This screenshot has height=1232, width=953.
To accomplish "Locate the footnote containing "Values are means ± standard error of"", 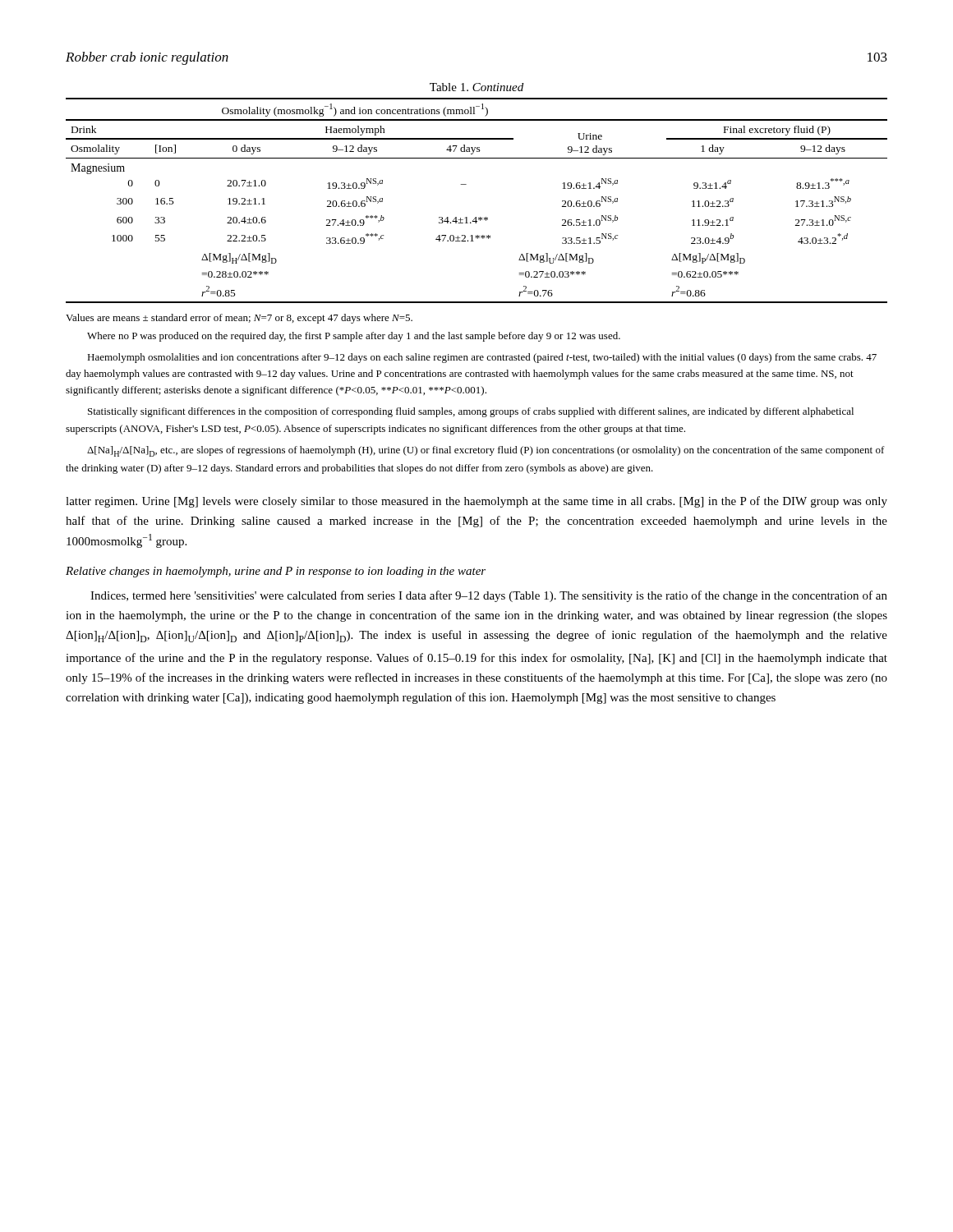I will point(239,317).
